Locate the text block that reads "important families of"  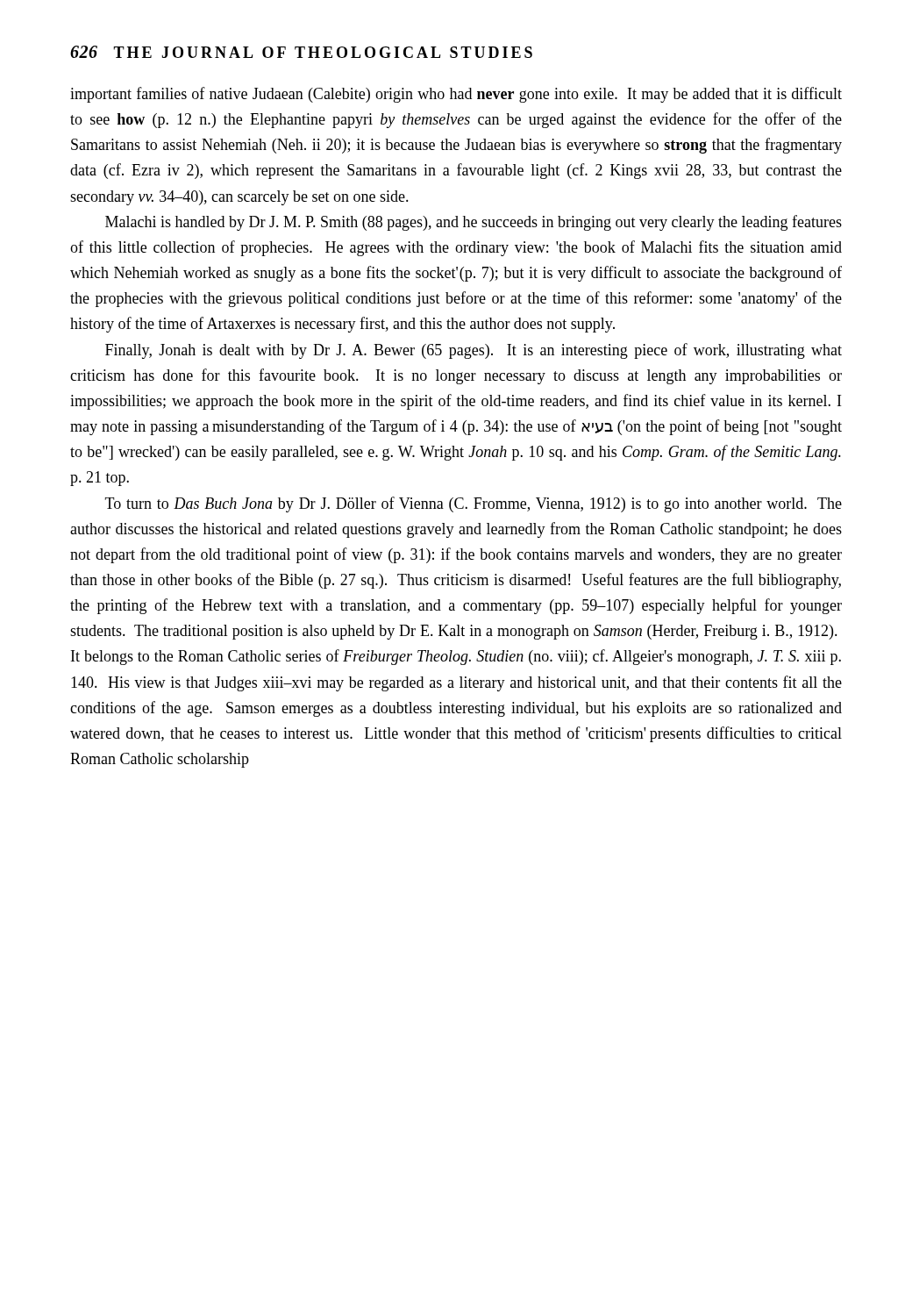click(x=456, y=146)
